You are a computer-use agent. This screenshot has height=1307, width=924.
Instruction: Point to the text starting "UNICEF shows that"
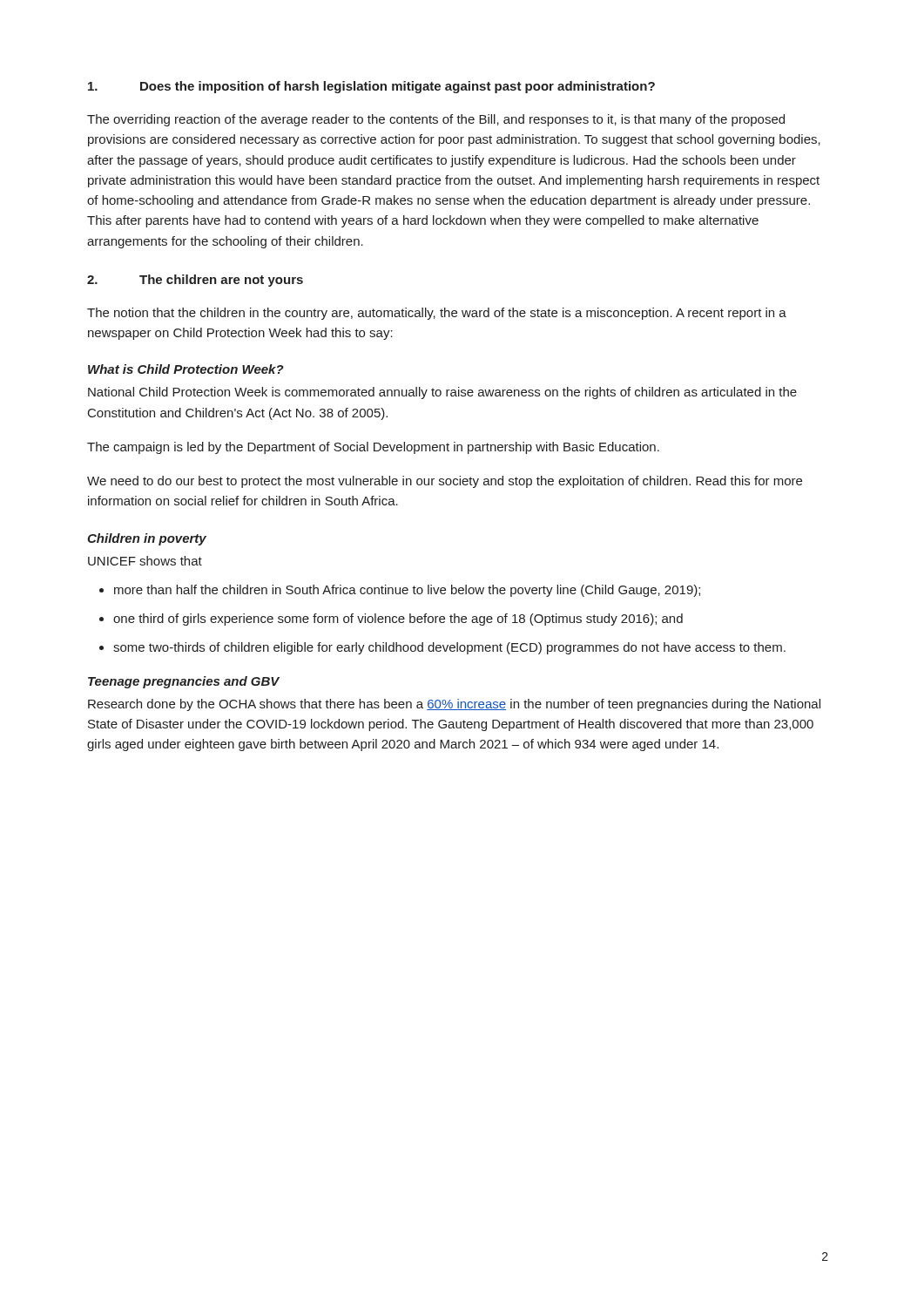tap(145, 561)
